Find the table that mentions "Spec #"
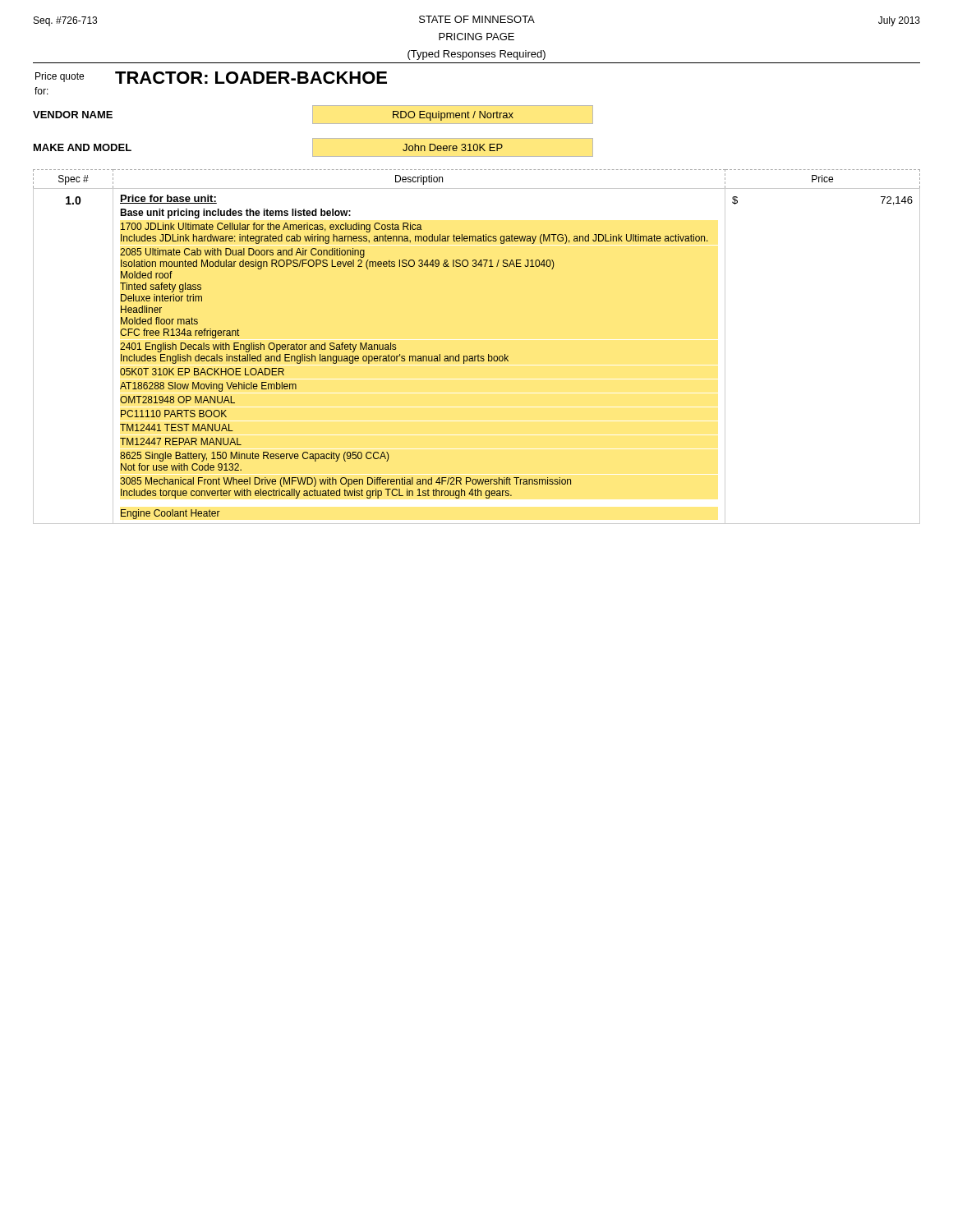Viewport: 953px width, 1232px height. click(476, 347)
